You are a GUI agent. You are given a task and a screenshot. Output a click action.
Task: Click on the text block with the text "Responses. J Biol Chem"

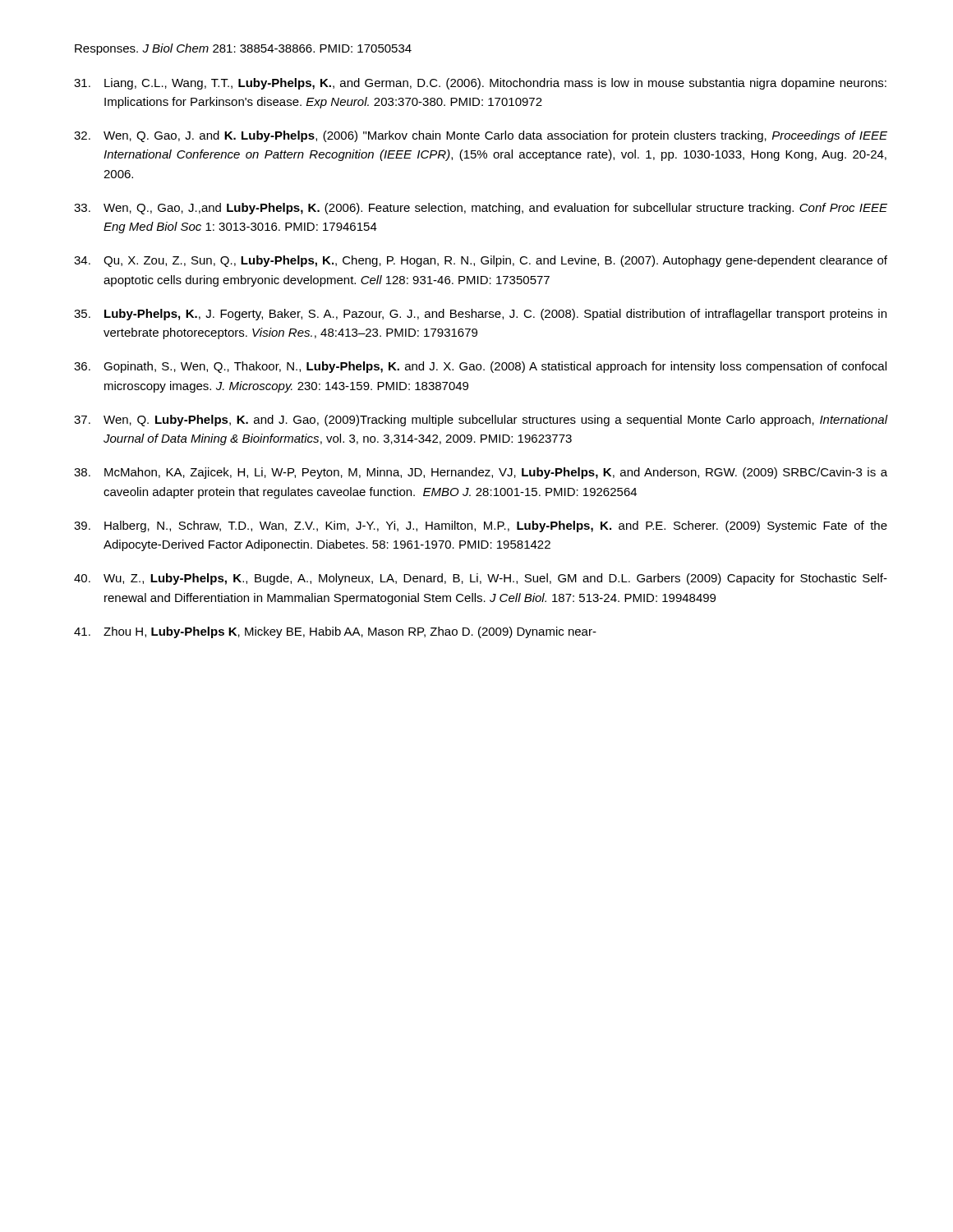click(243, 48)
